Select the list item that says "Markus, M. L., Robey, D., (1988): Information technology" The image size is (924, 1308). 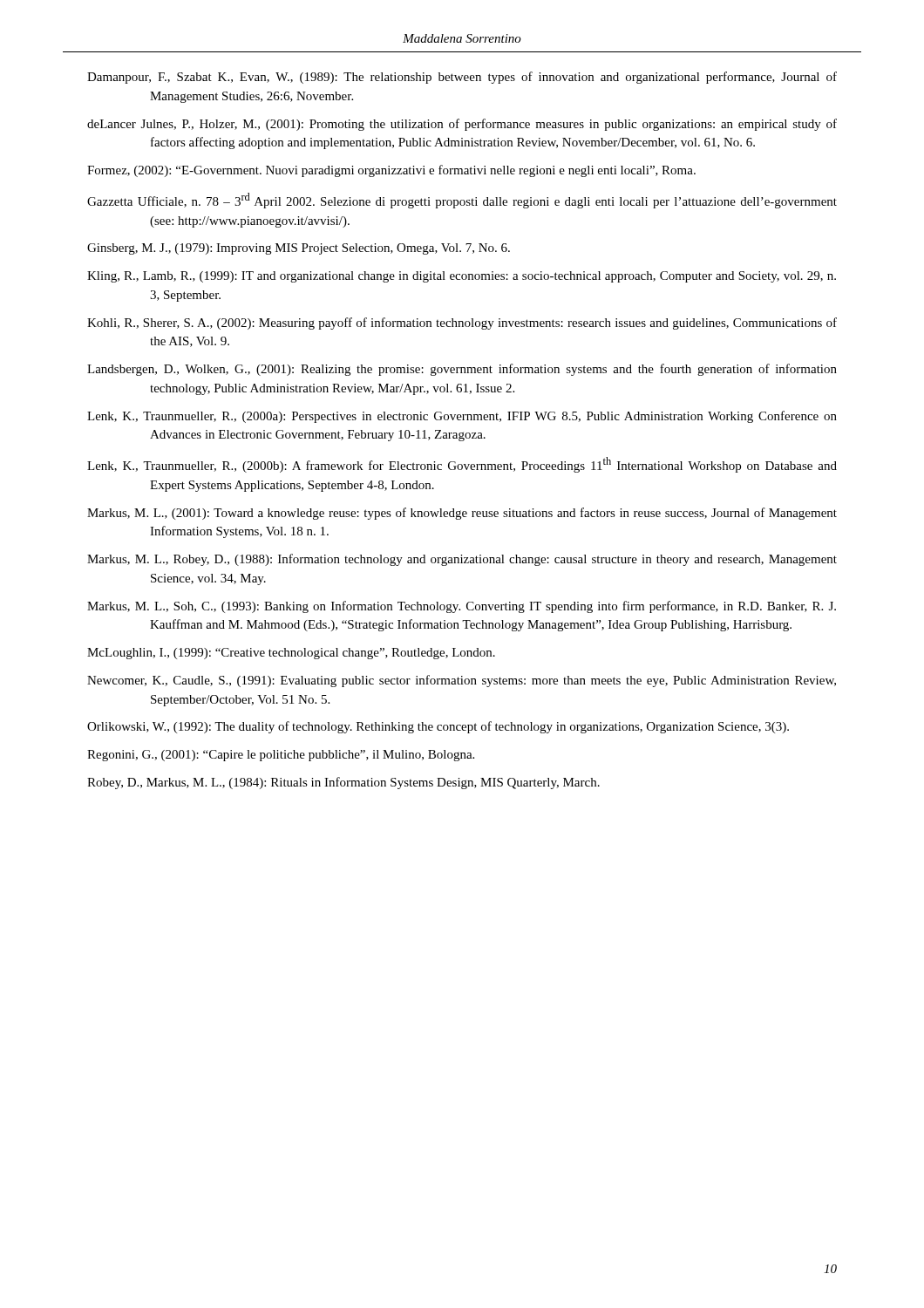(462, 569)
